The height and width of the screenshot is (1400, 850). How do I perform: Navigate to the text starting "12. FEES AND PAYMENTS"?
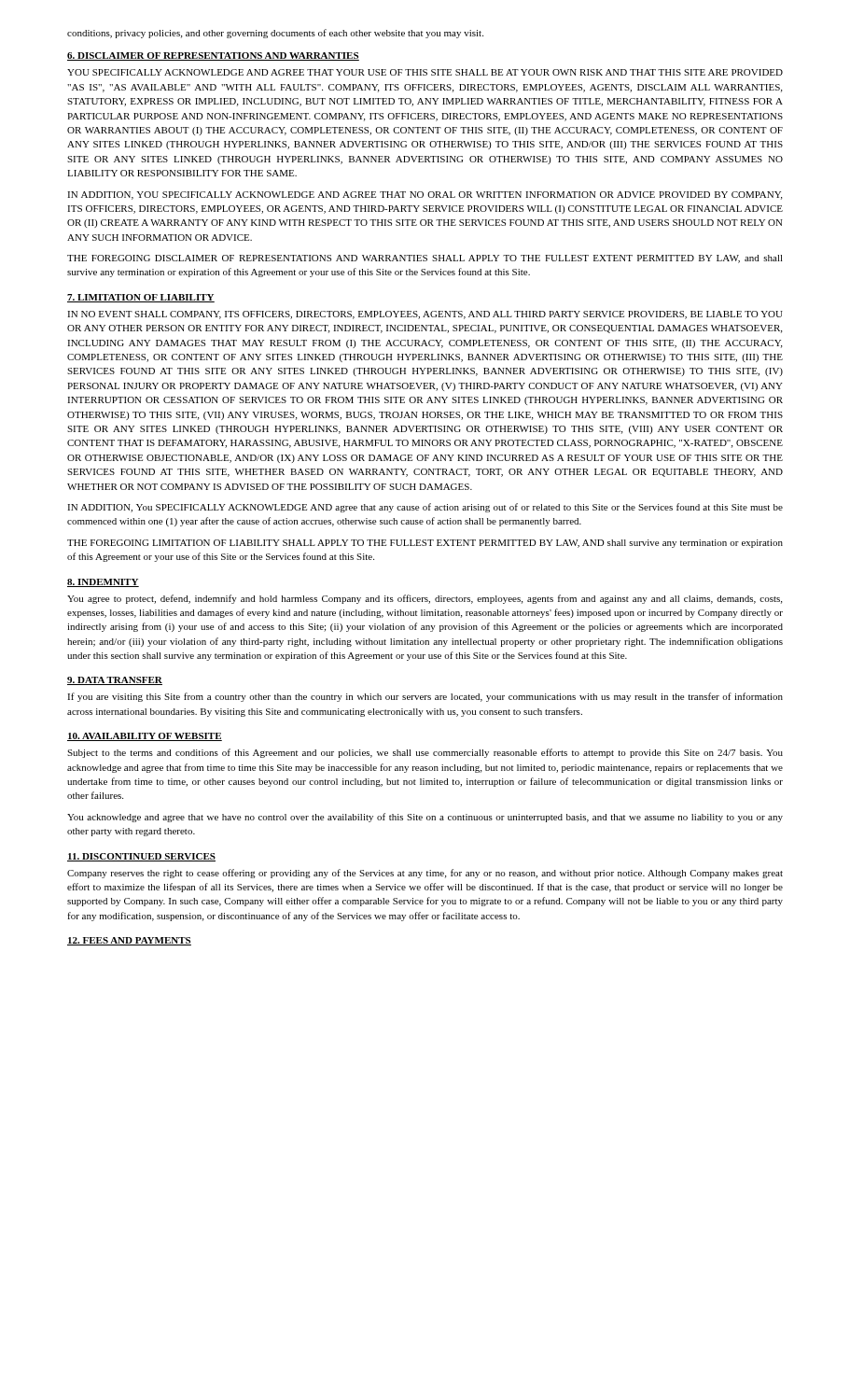(x=129, y=940)
